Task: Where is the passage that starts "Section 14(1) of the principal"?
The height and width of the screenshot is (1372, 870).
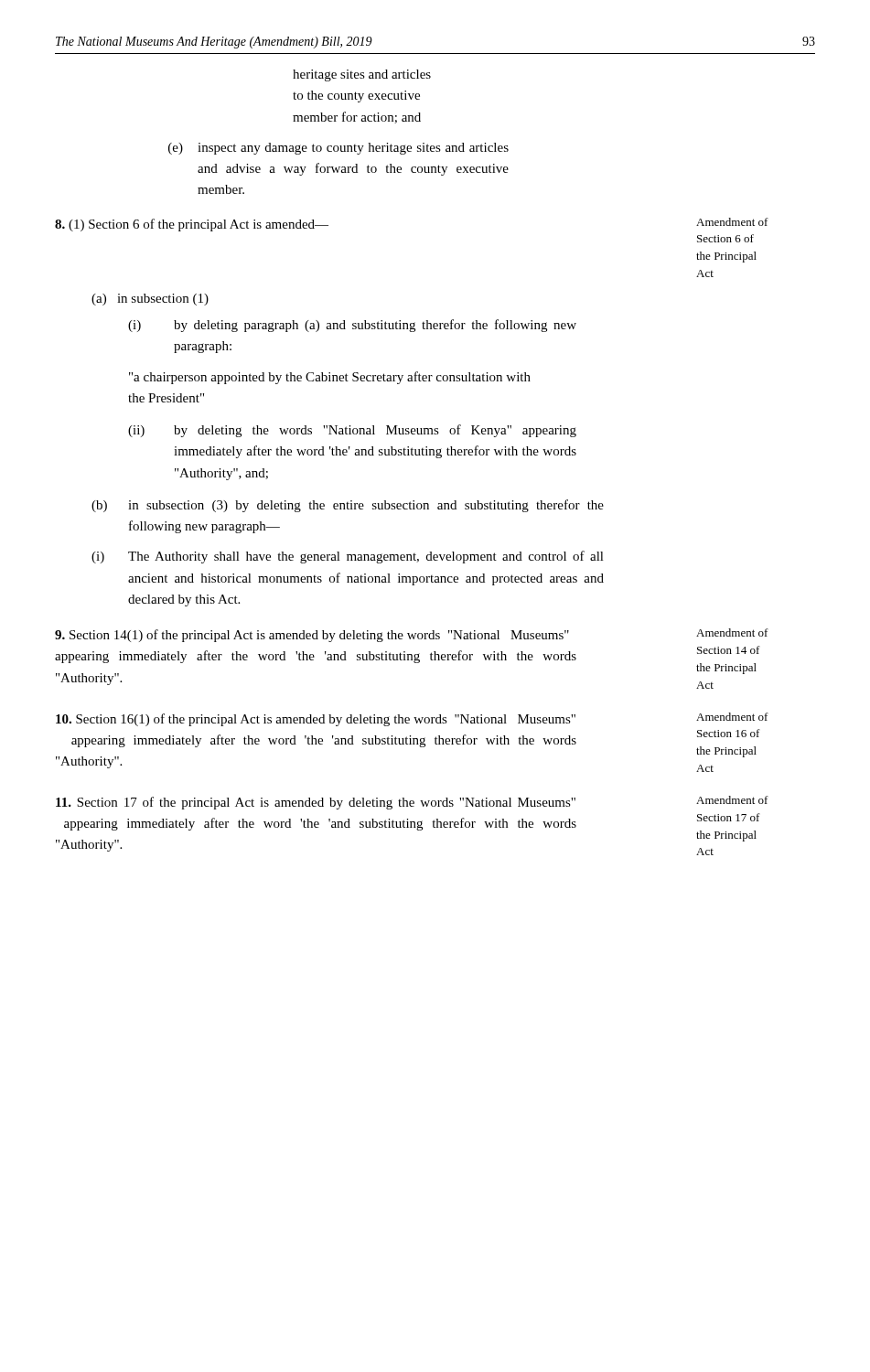Action: pos(435,659)
